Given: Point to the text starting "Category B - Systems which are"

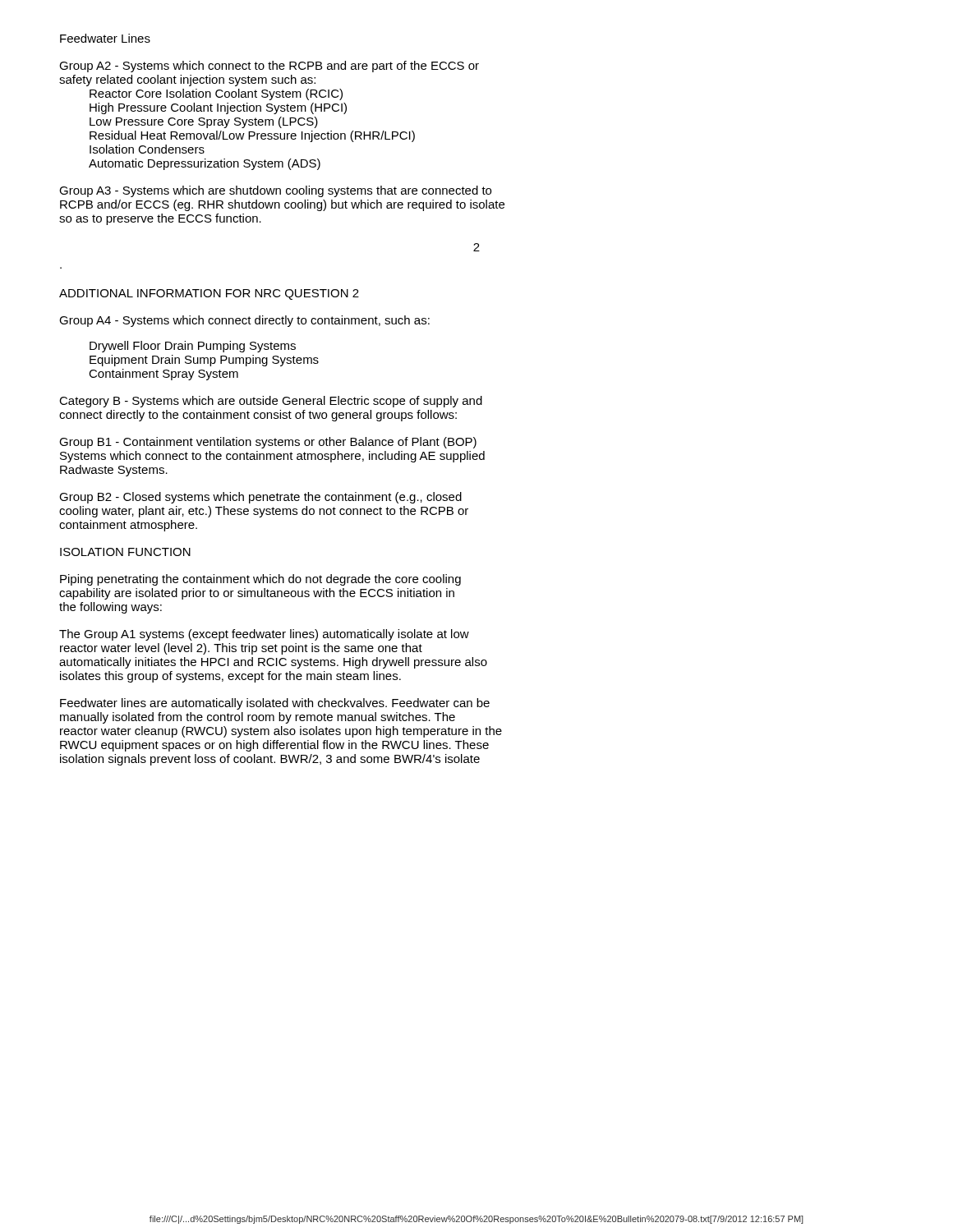Looking at the screenshot, I should click(x=271, y=407).
